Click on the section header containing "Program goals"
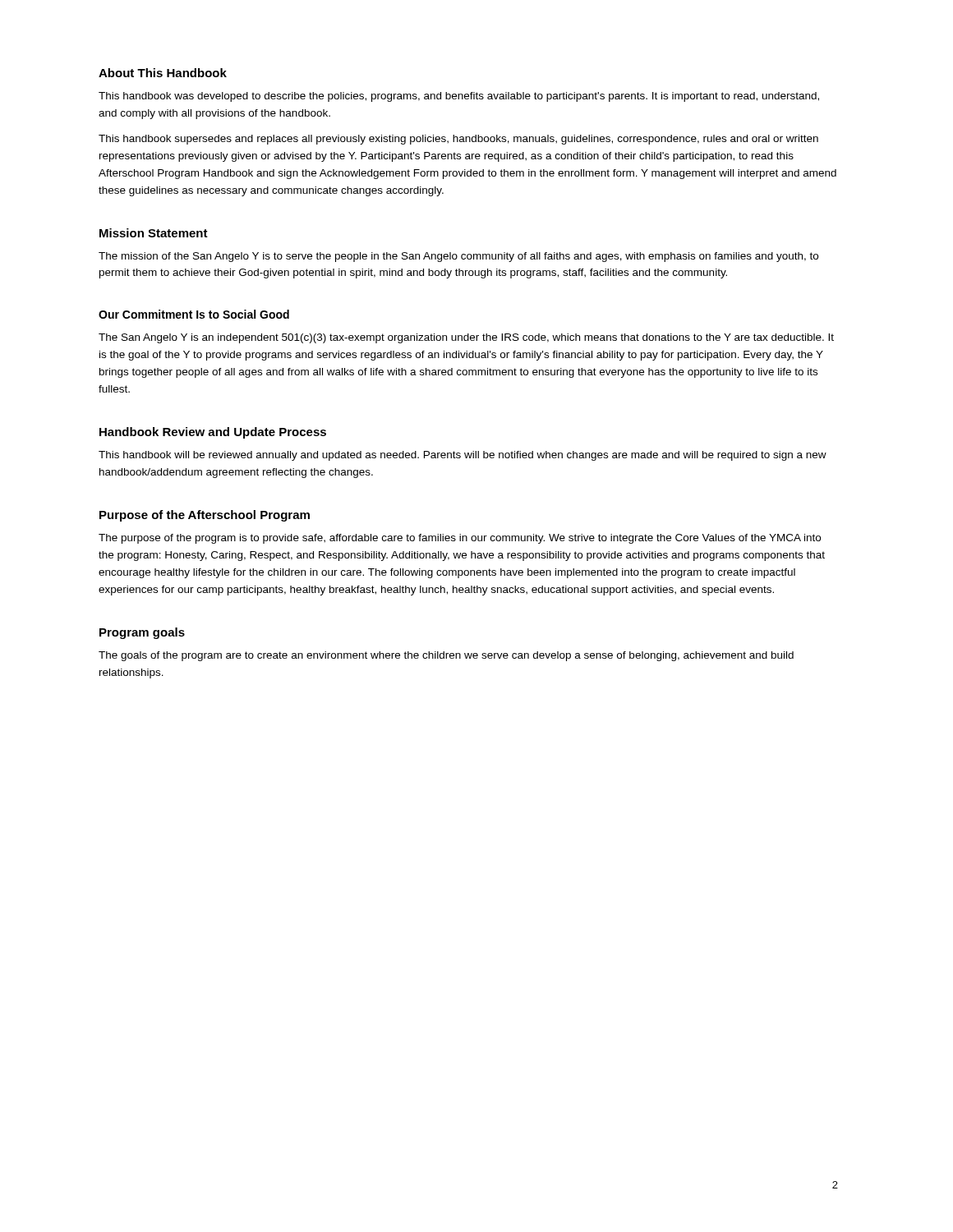 click(x=142, y=632)
